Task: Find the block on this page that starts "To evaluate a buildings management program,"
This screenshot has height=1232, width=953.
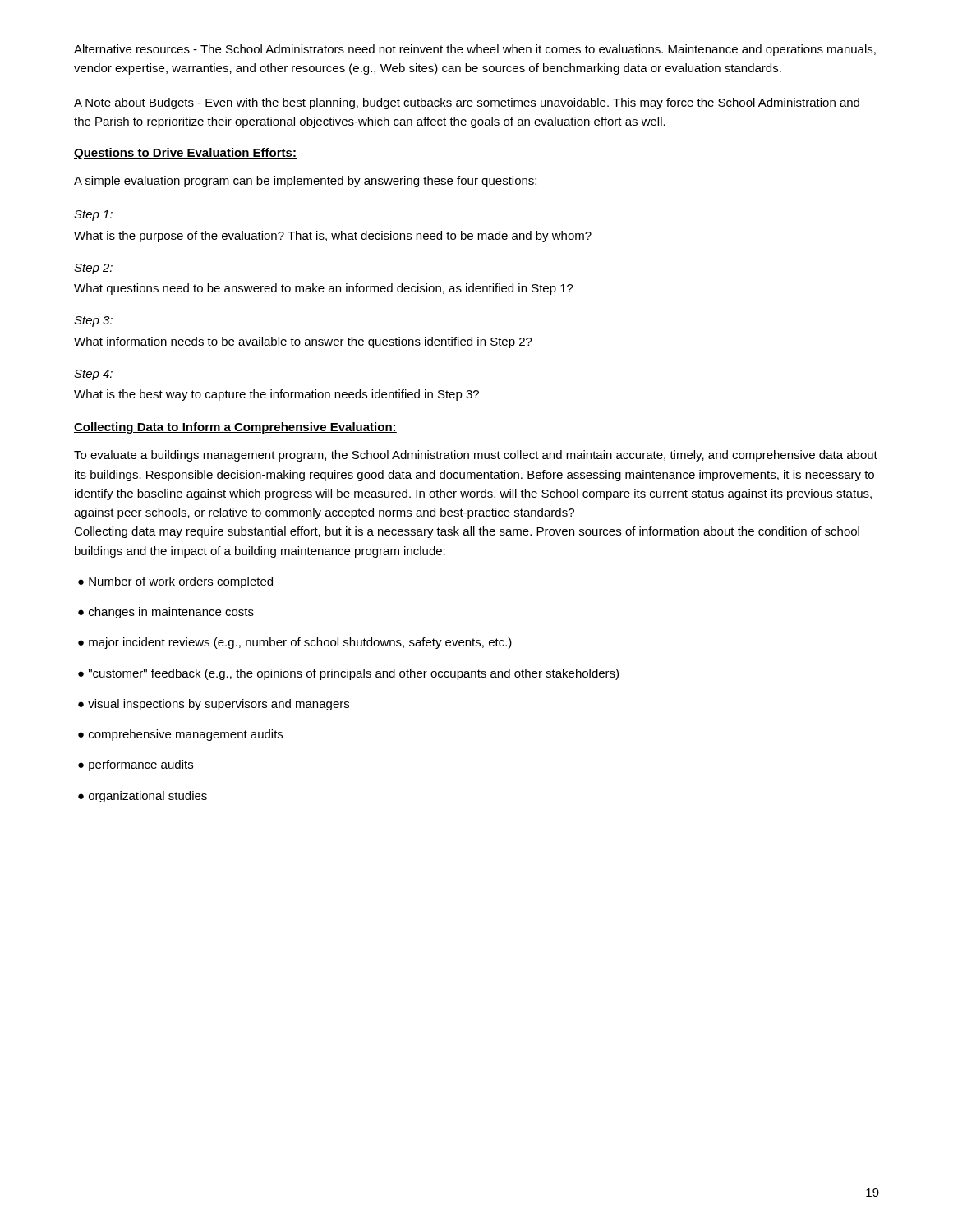Action: [476, 503]
